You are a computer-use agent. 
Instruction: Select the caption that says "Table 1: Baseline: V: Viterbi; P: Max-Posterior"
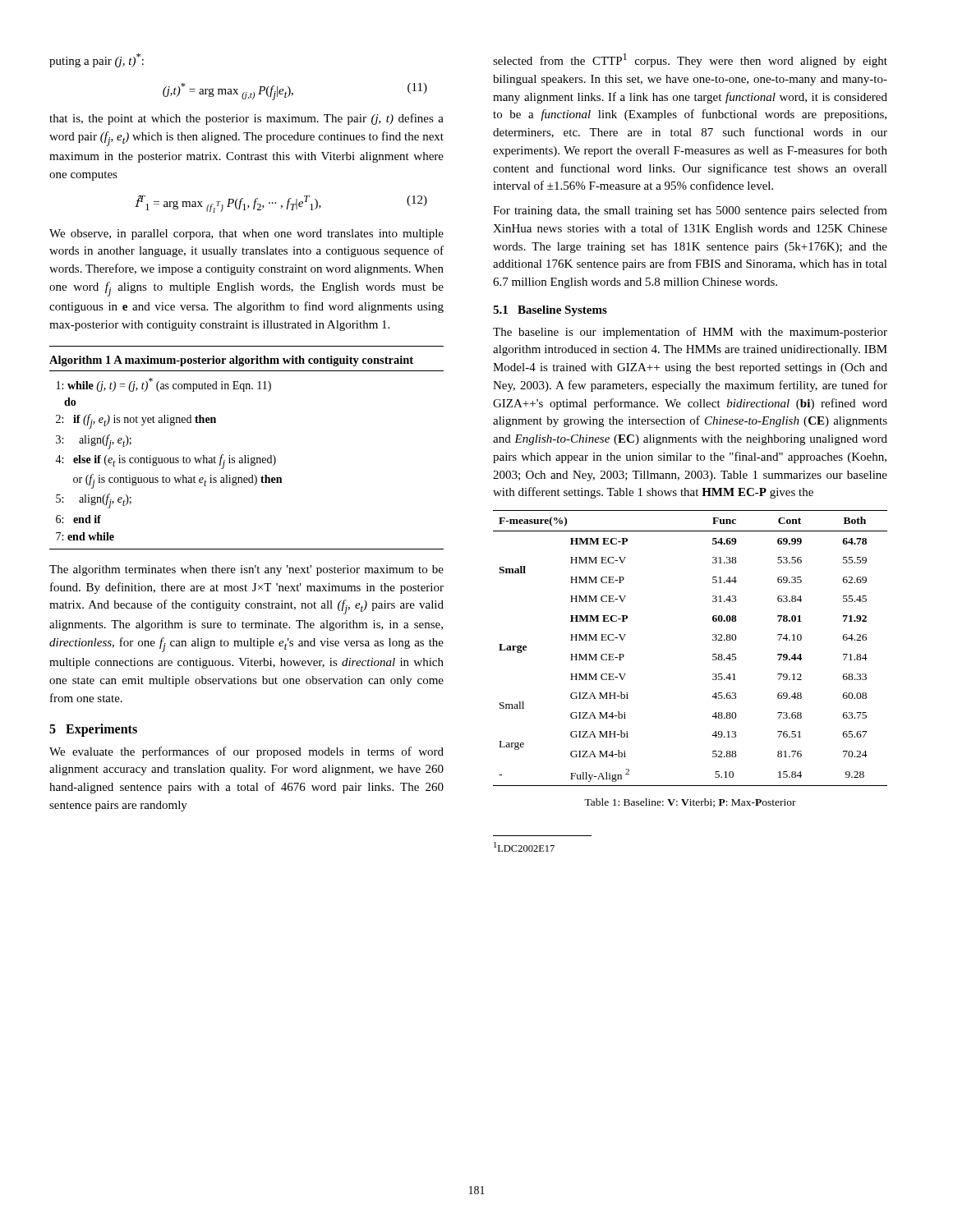coord(690,803)
